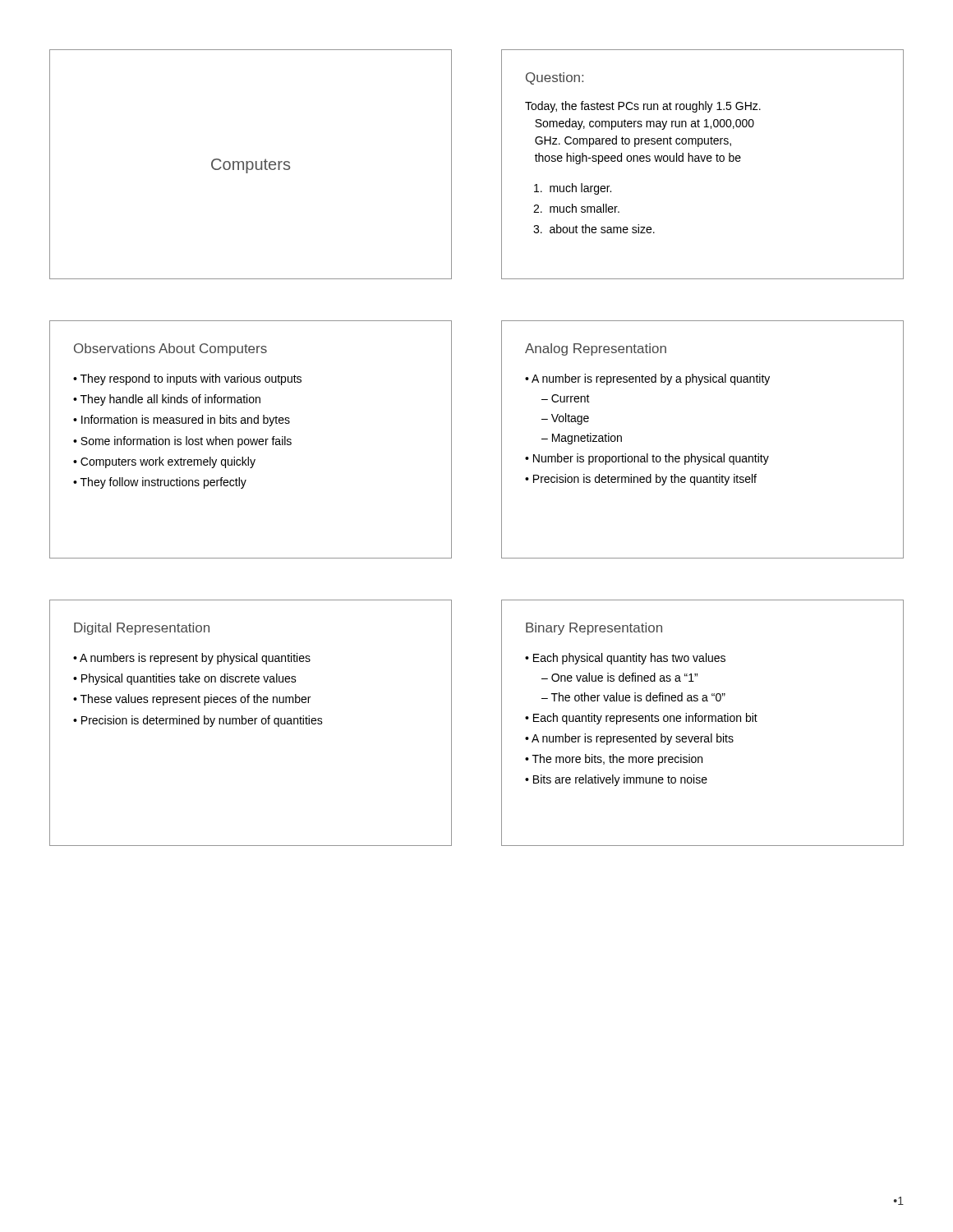Click the passage that begins "• Each quantity represents"
953x1232 pixels.
tap(641, 718)
